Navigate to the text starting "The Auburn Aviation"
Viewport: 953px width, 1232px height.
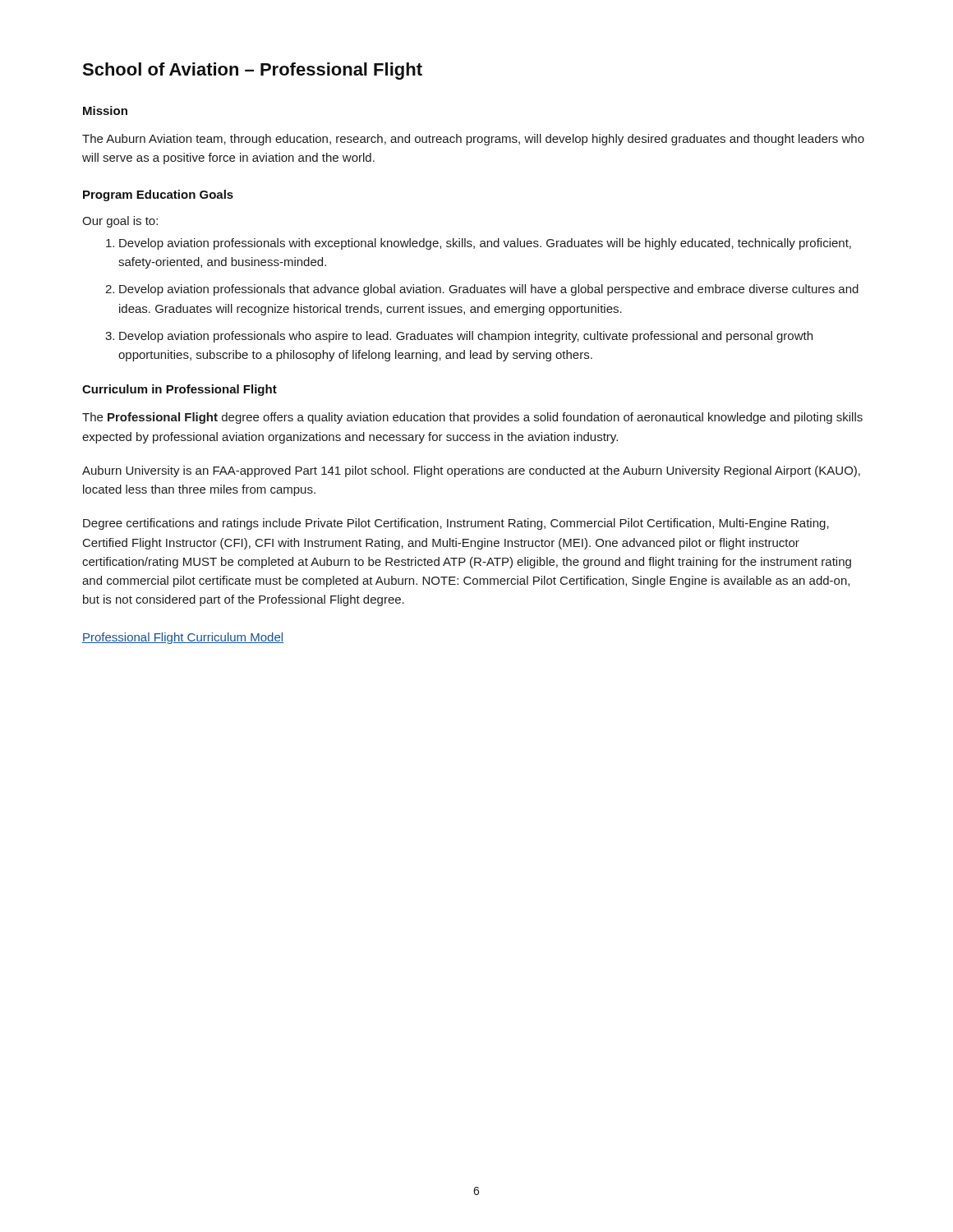tap(473, 148)
